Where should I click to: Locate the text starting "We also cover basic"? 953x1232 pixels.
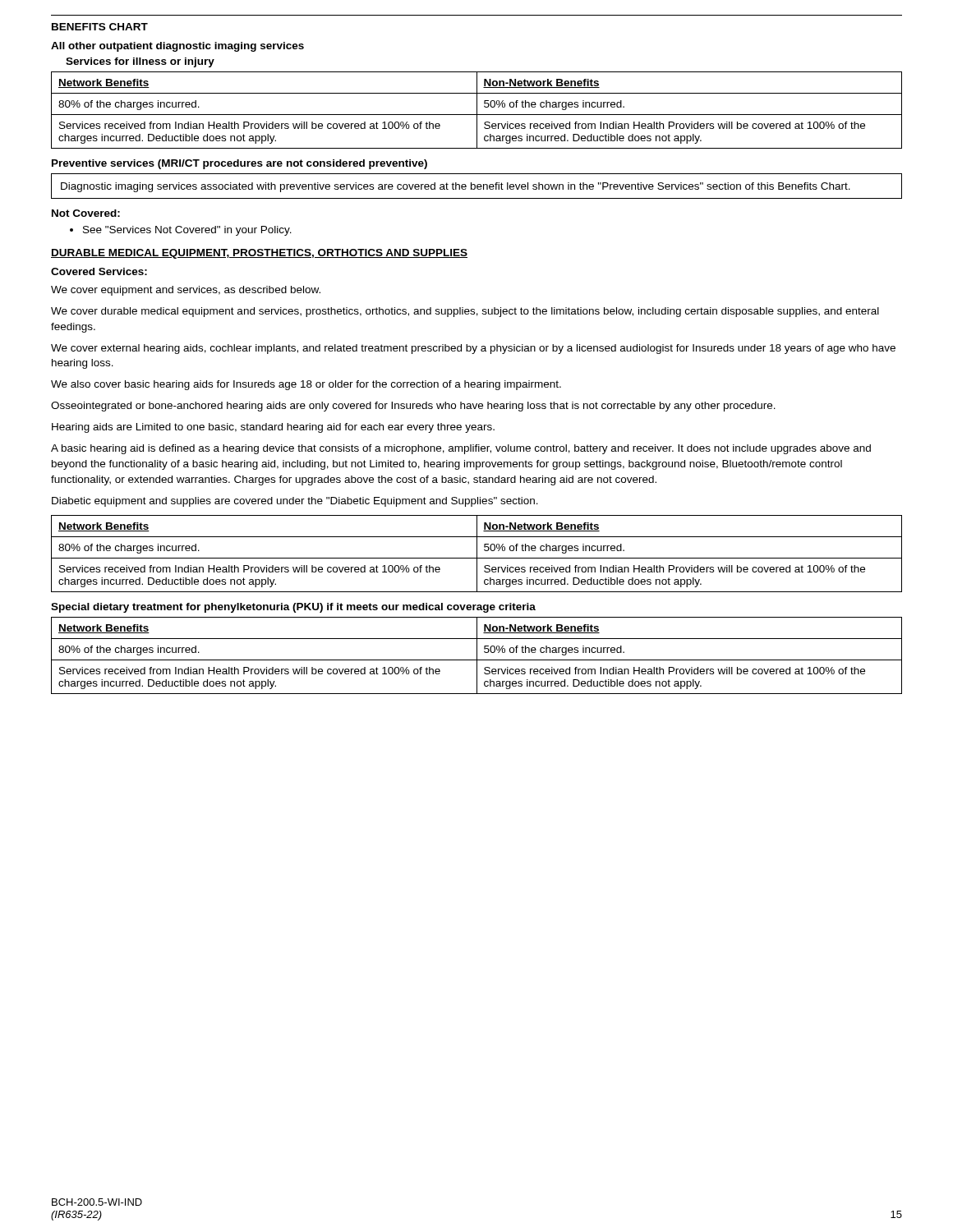[x=306, y=384]
